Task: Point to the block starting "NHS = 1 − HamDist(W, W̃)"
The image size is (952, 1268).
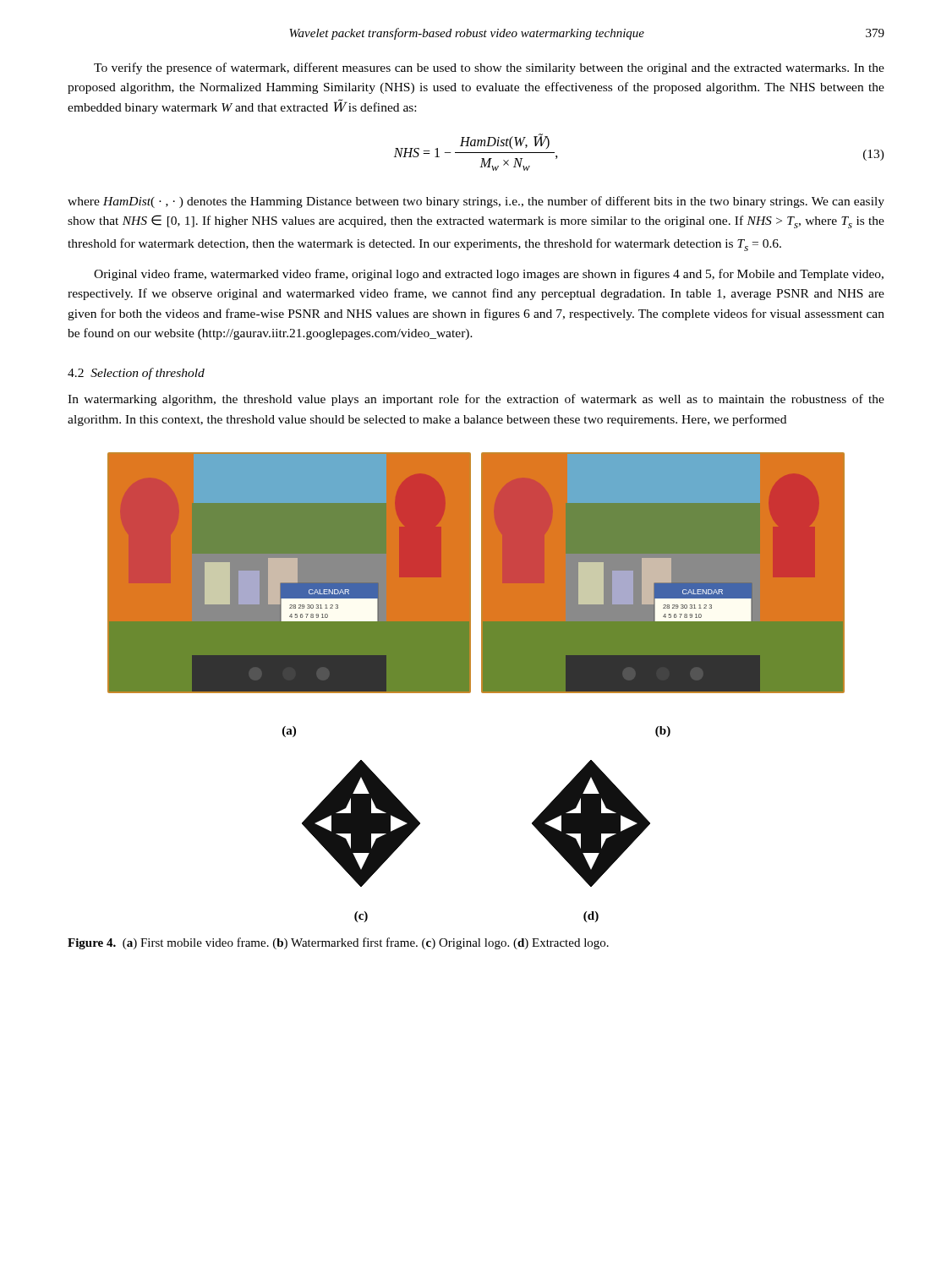Action: pos(504,153)
